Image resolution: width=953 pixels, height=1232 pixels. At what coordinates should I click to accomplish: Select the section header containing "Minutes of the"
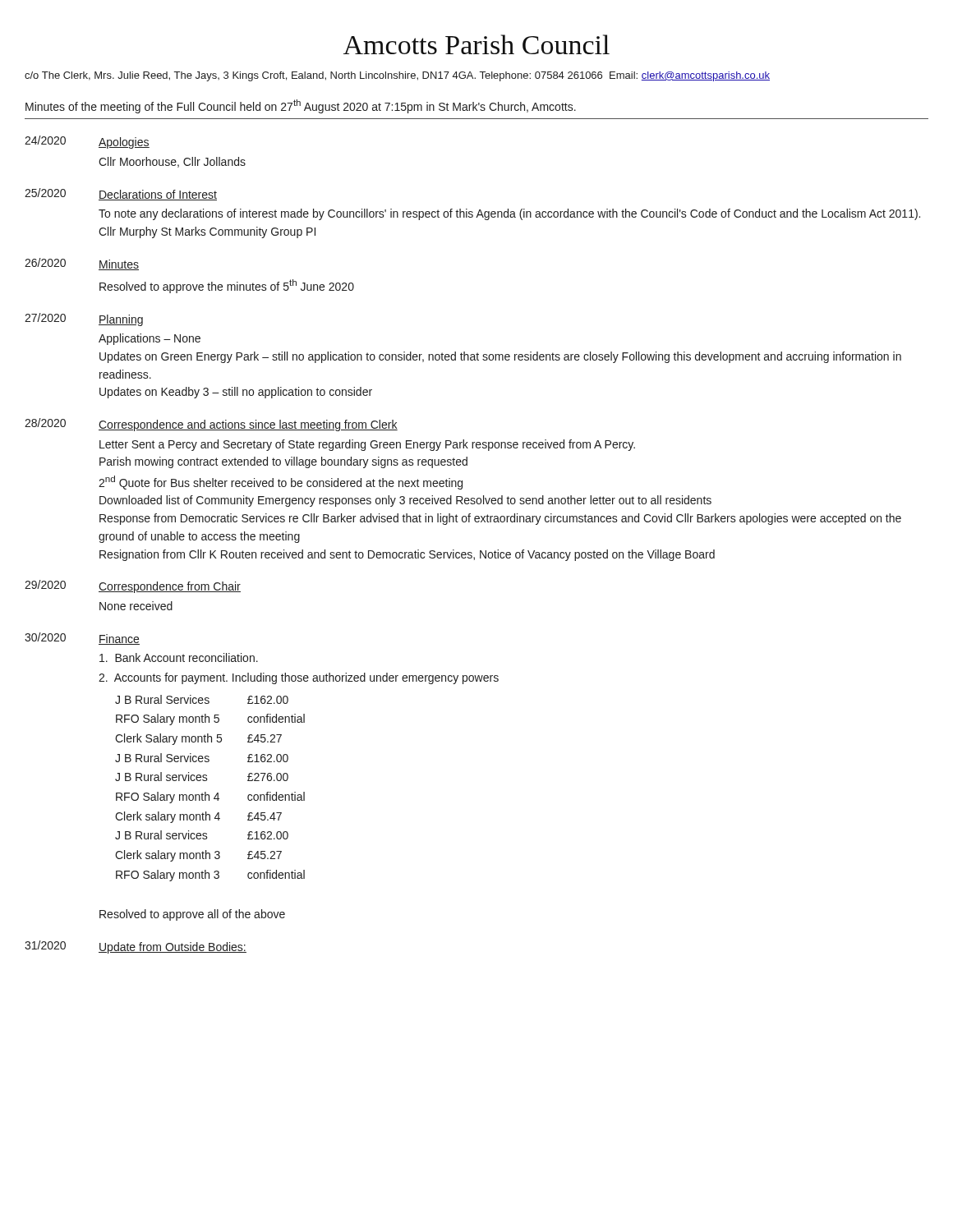tap(301, 105)
